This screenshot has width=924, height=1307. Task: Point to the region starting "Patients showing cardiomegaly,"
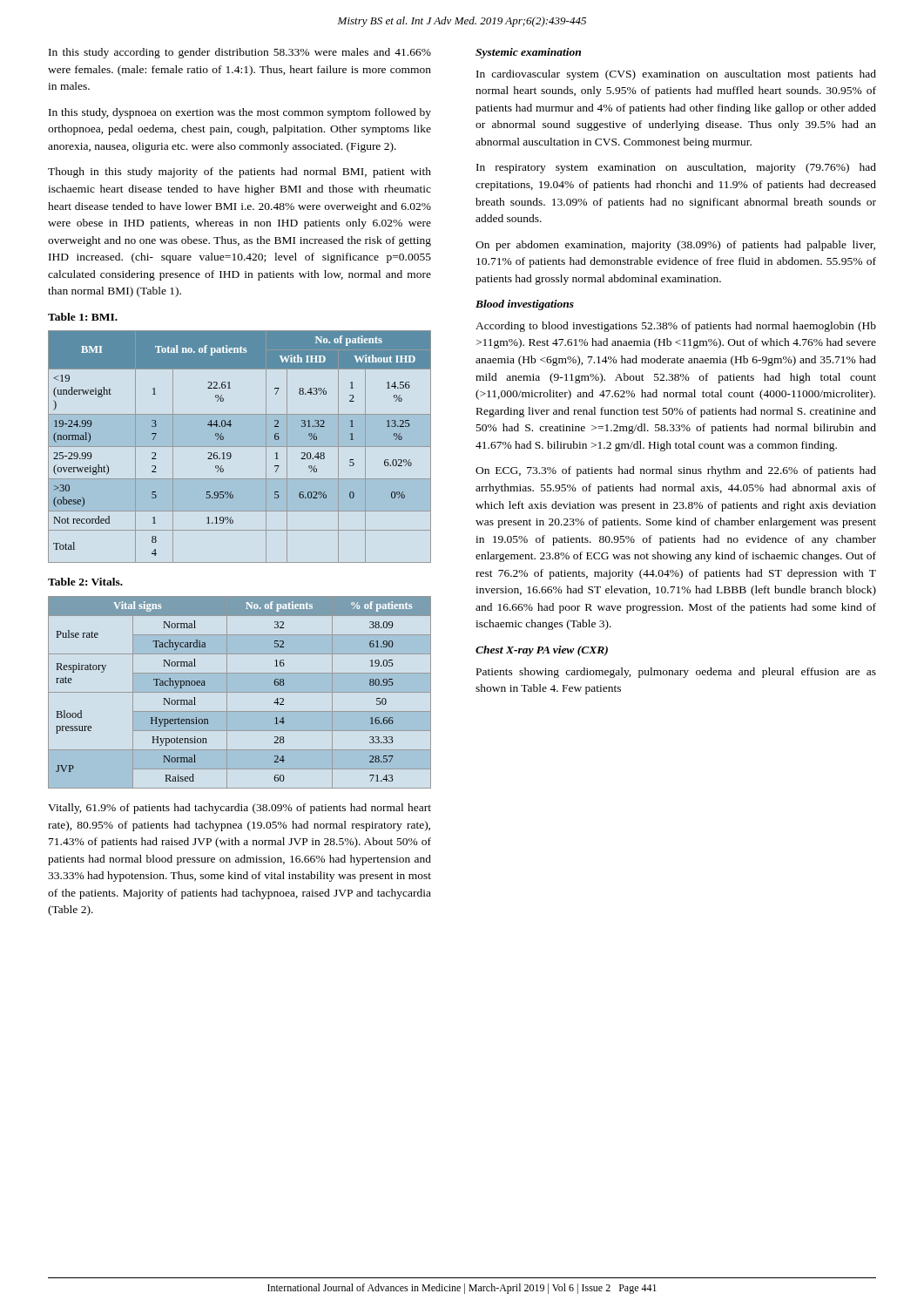coord(676,680)
